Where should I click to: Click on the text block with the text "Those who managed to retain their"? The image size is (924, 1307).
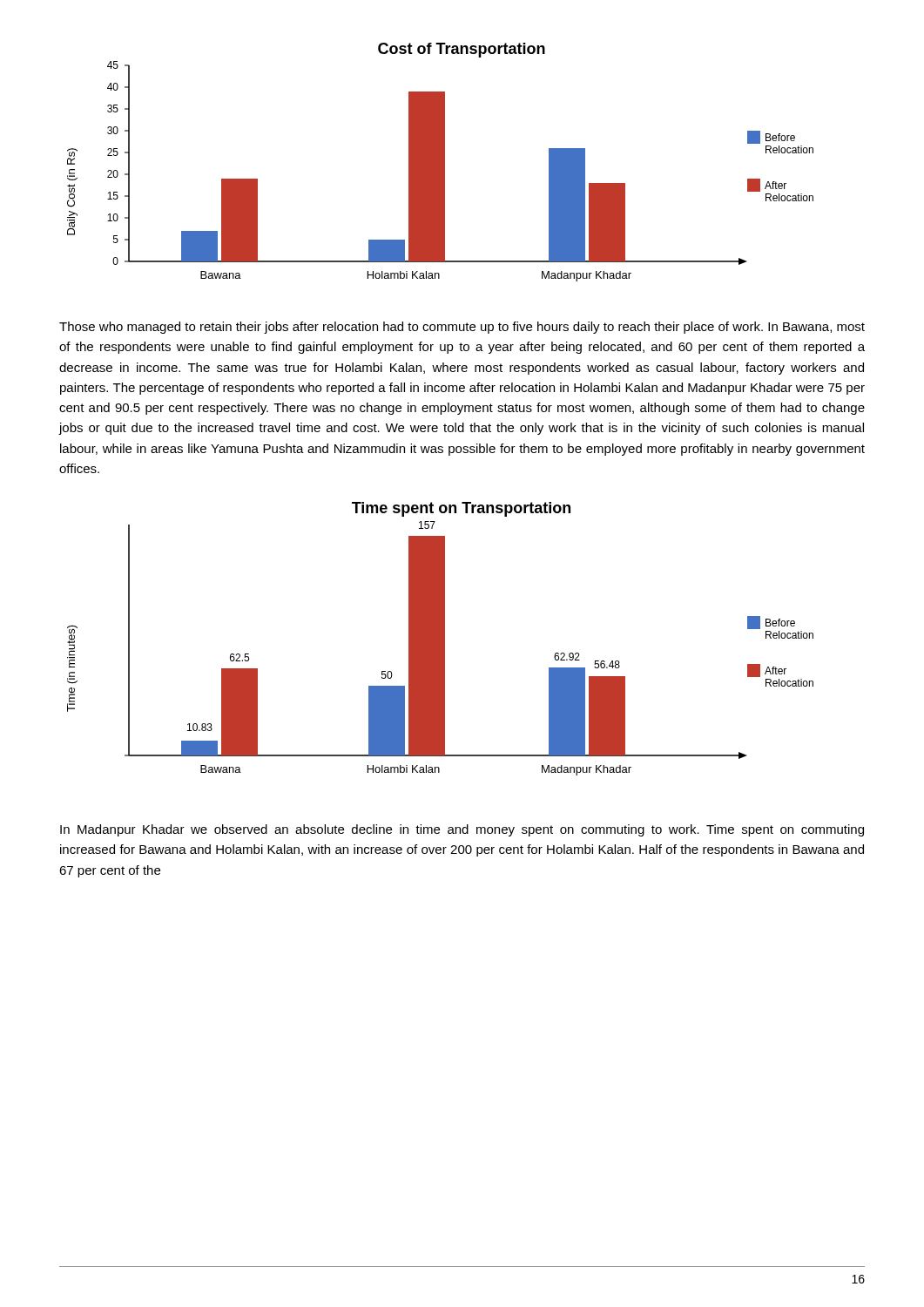[462, 397]
